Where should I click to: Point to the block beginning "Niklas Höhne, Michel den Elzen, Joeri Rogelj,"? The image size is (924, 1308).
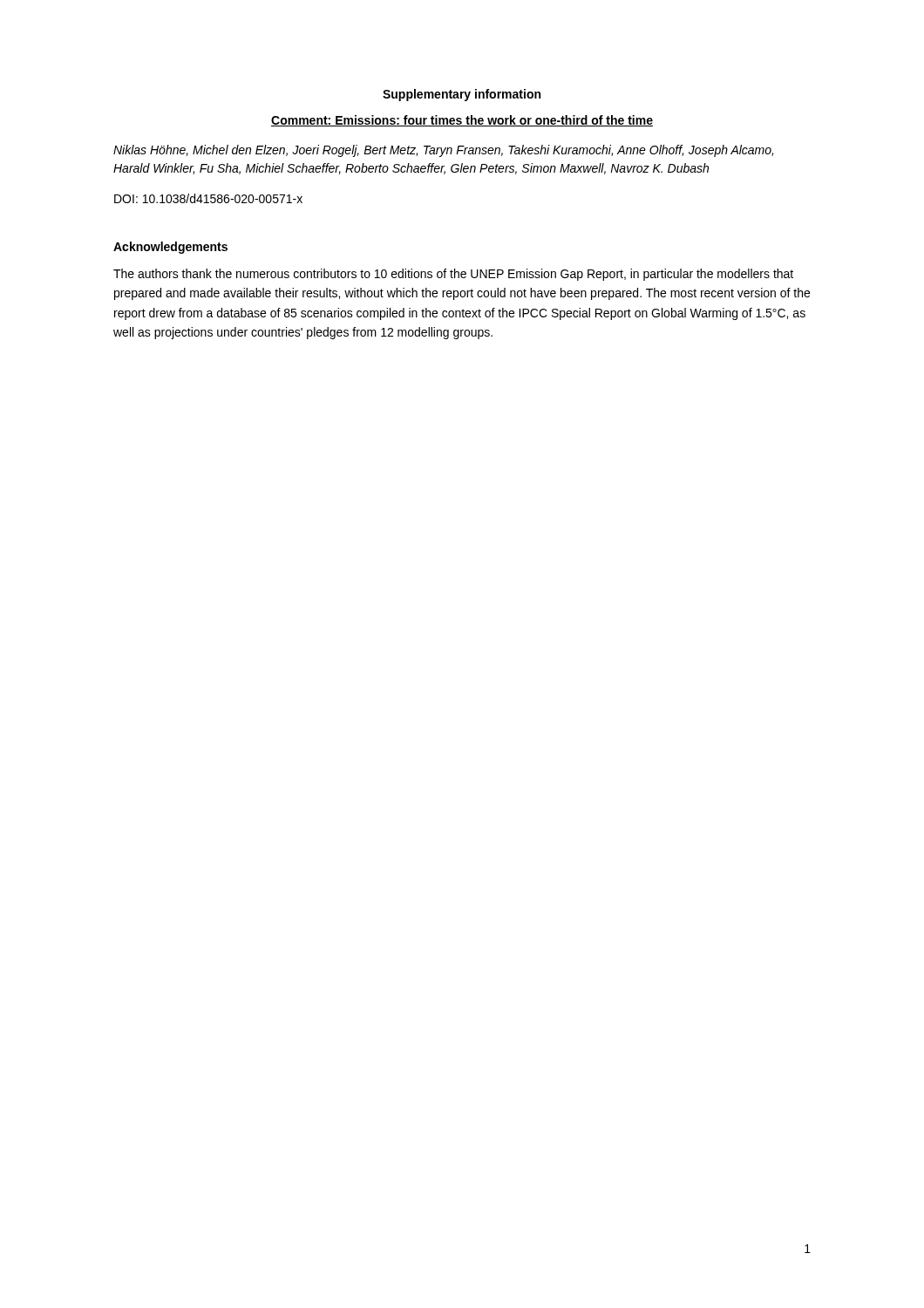tap(444, 159)
